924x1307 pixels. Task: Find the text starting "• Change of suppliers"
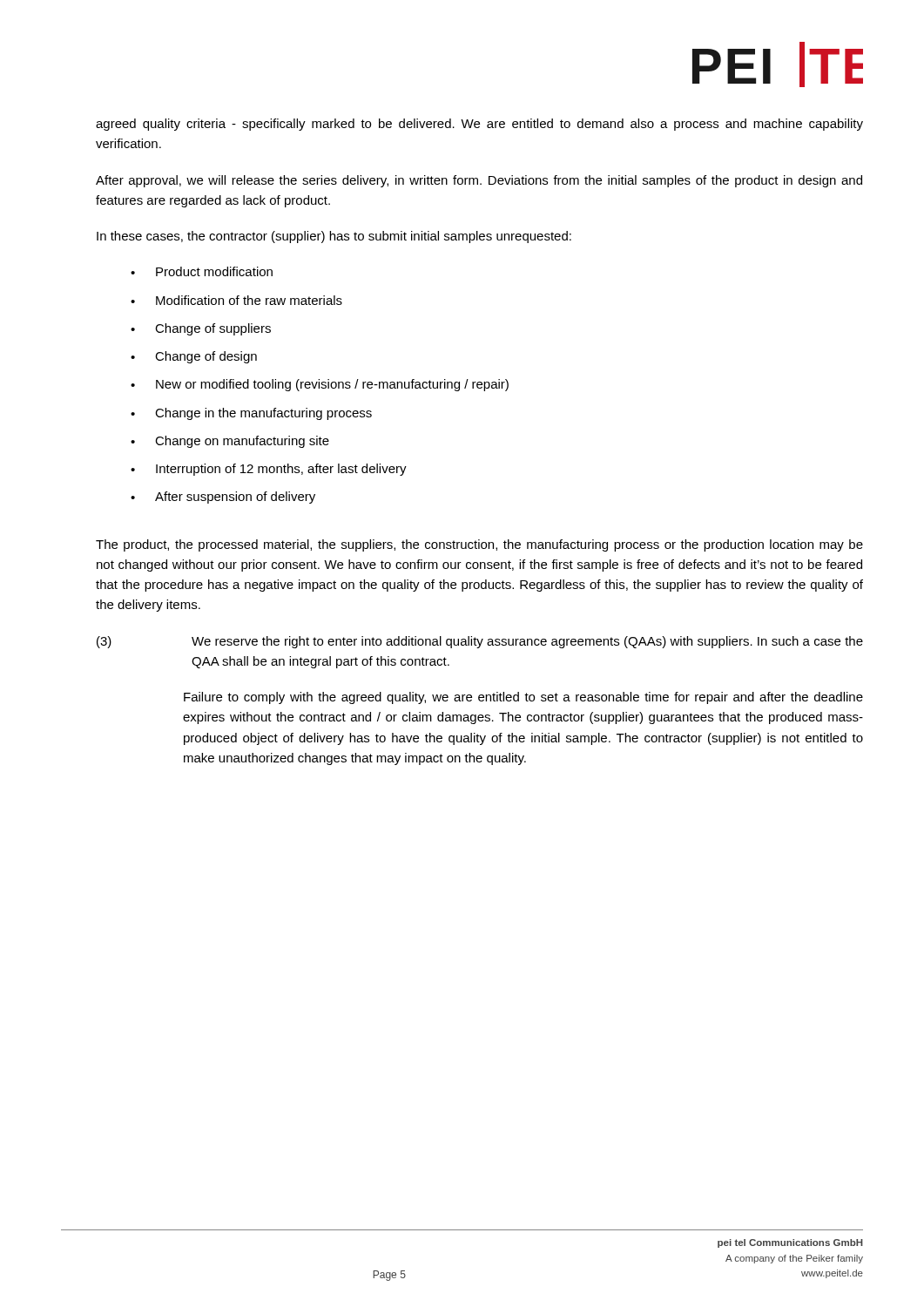pos(201,328)
